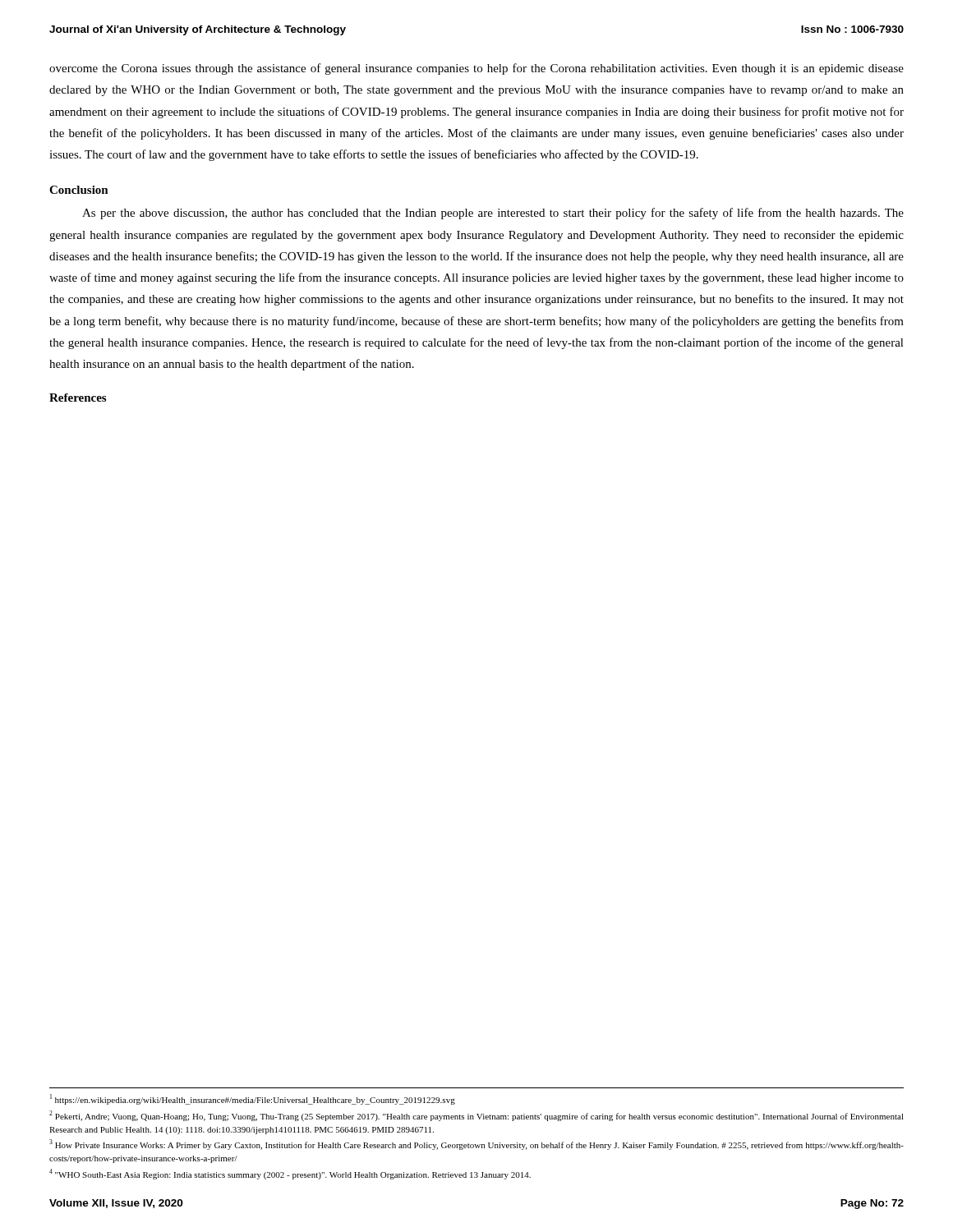Point to "1 https://en.wikipedia.org/wiki/Health_insurance#/media/File:Universal_Healthcare_by_Country_20191229.svg"
This screenshot has height=1232, width=953.
tap(252, 1099)
